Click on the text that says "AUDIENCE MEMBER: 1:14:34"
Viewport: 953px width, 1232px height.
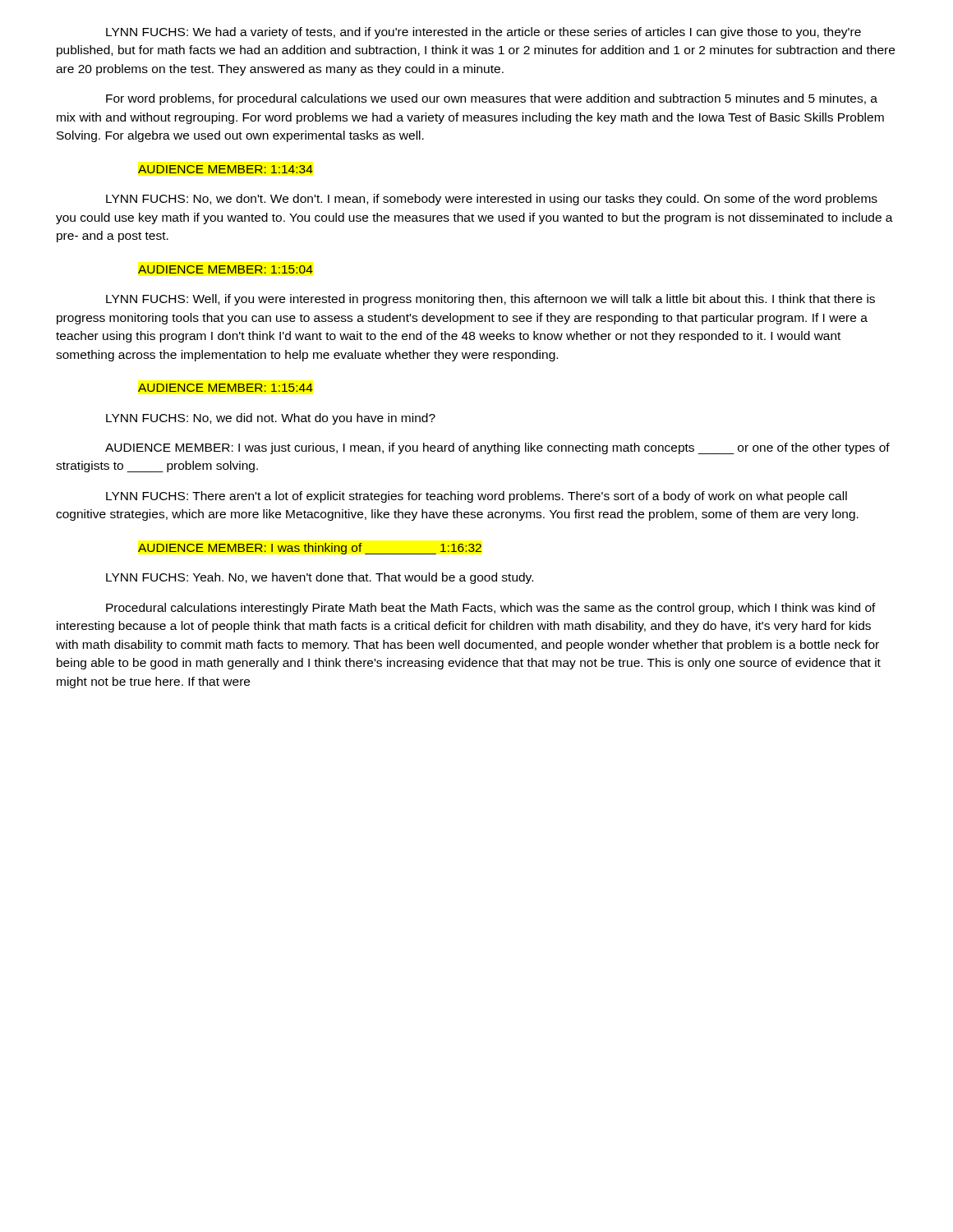pyautogui.click(x=225, y=169)
